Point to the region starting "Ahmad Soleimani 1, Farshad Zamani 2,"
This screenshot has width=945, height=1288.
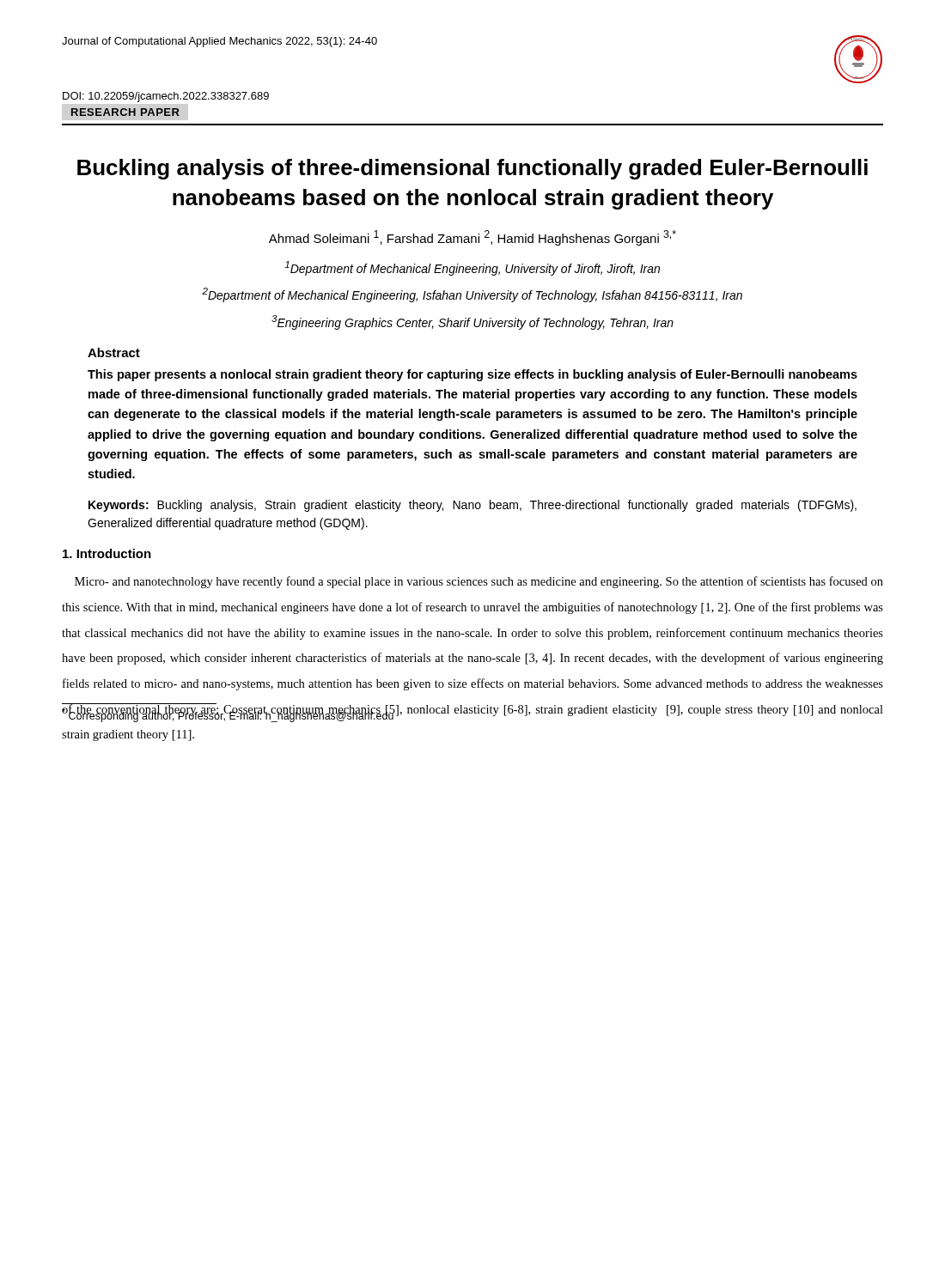tap(472, 237)
